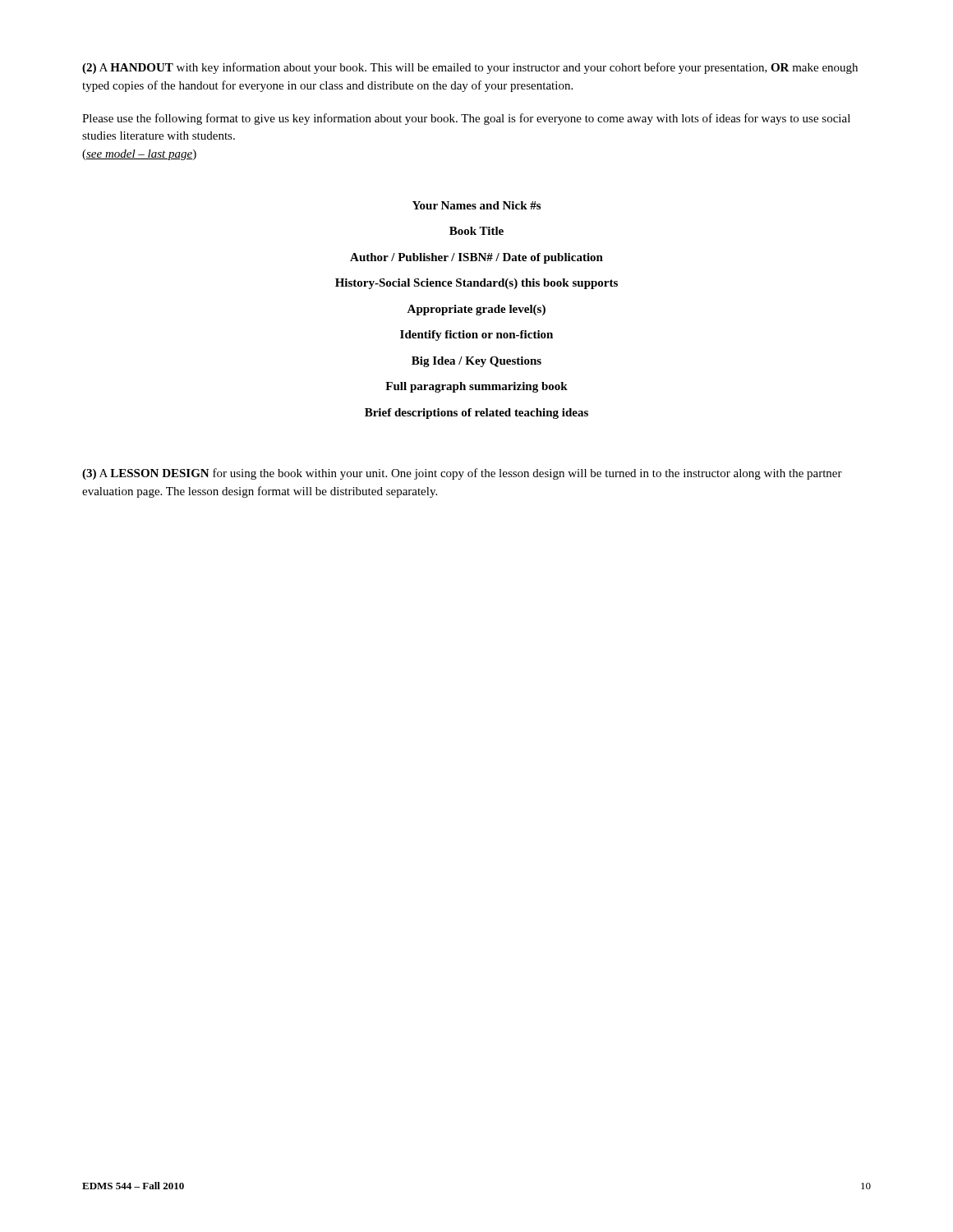Select the element starting "(3) A LESSON DESIGN for"
Screen dimensions: 1232x953
click(x=462, y=482)
